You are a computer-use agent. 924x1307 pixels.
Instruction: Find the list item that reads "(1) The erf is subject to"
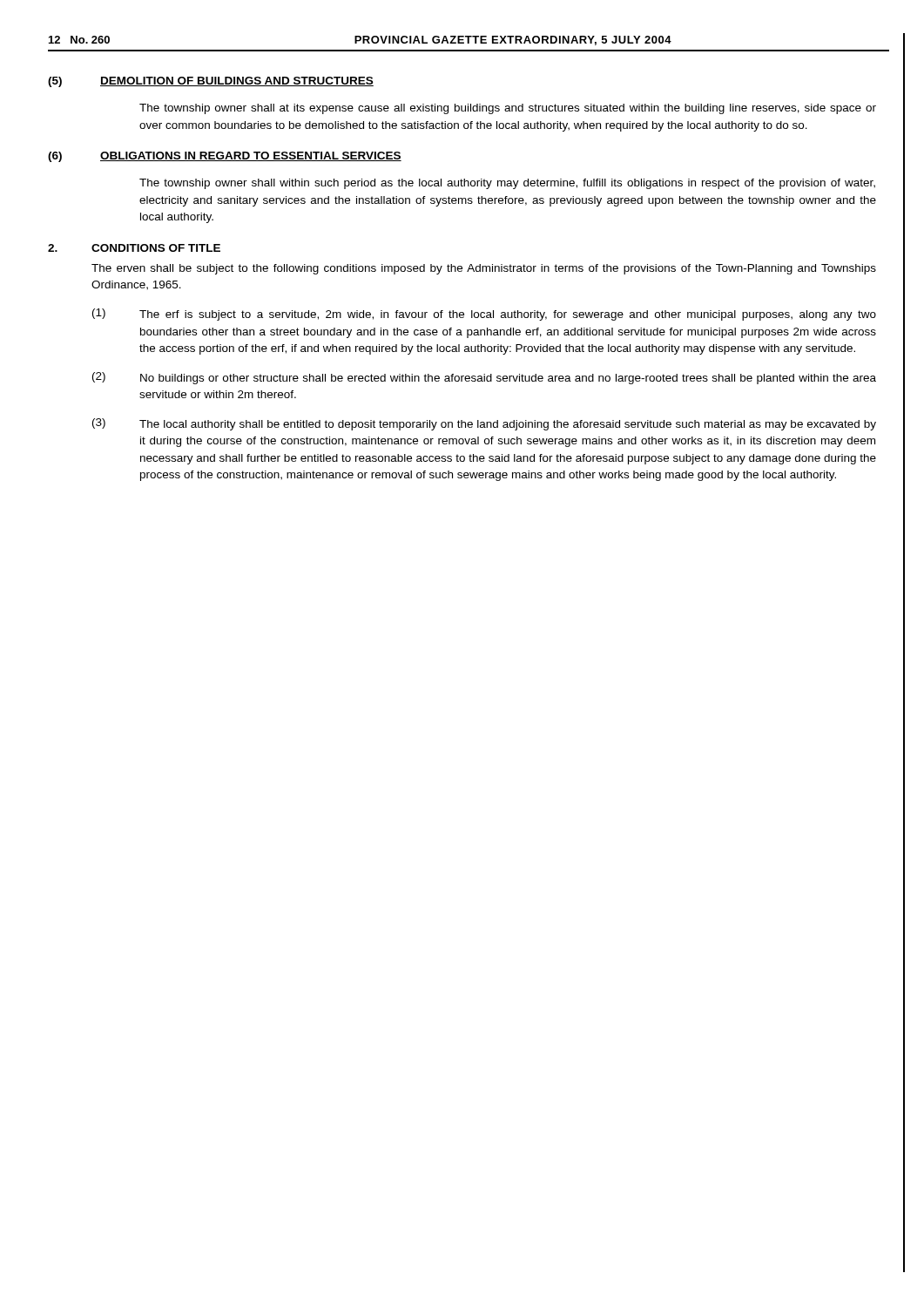(x=484, y=331)
